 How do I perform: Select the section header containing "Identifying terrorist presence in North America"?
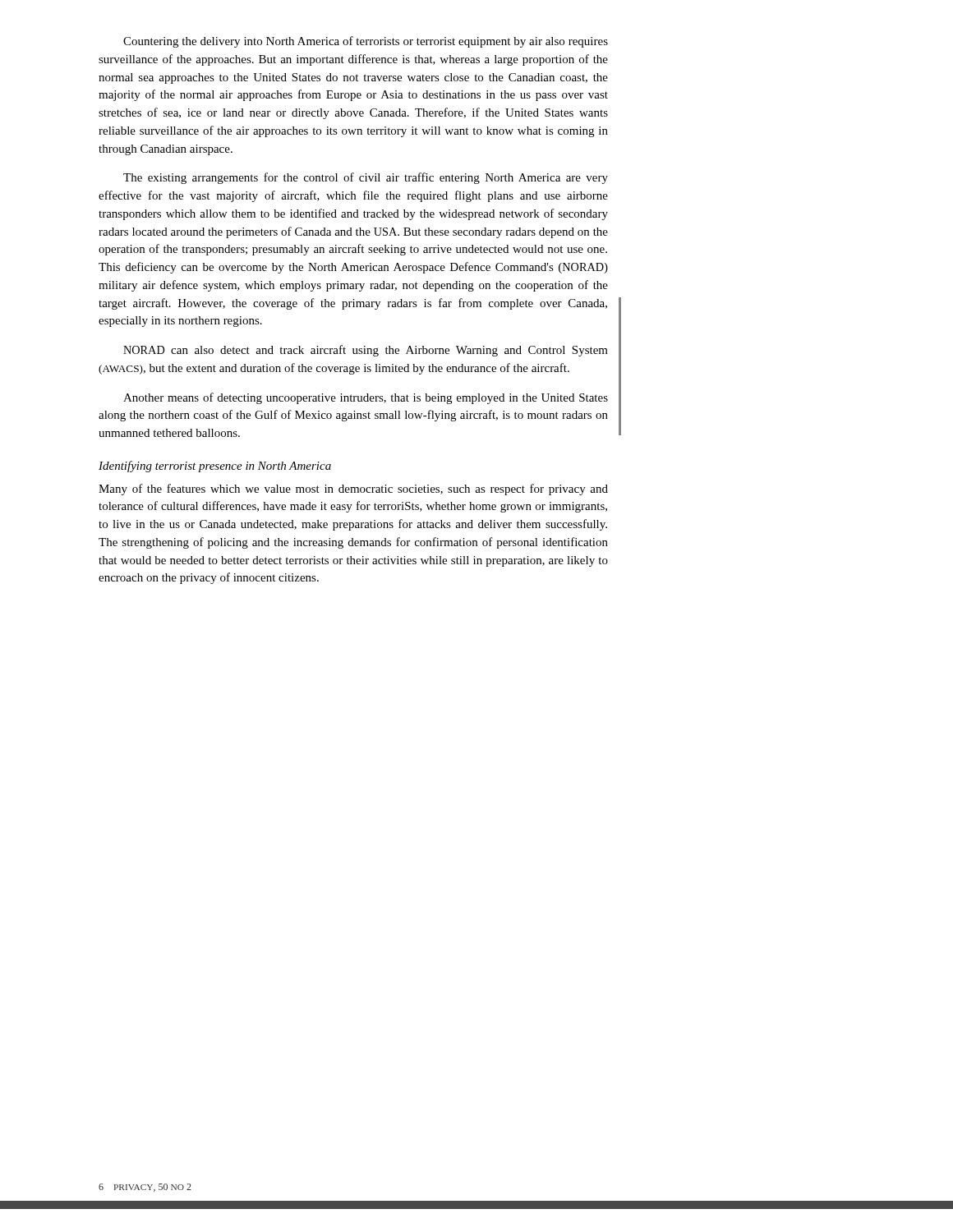[215, 466]
